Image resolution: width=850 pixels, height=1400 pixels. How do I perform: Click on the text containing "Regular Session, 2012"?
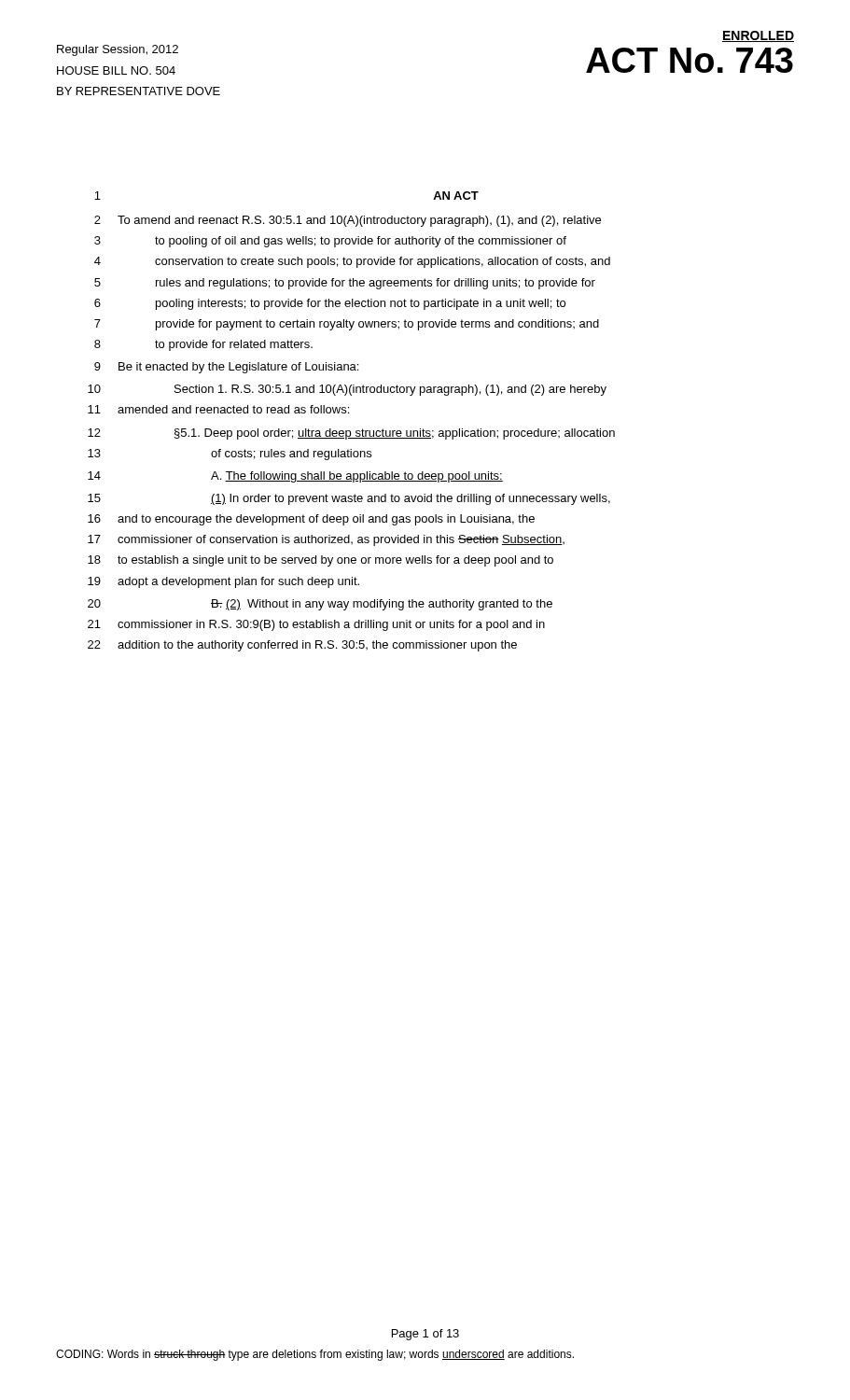[x=117, y=49]
